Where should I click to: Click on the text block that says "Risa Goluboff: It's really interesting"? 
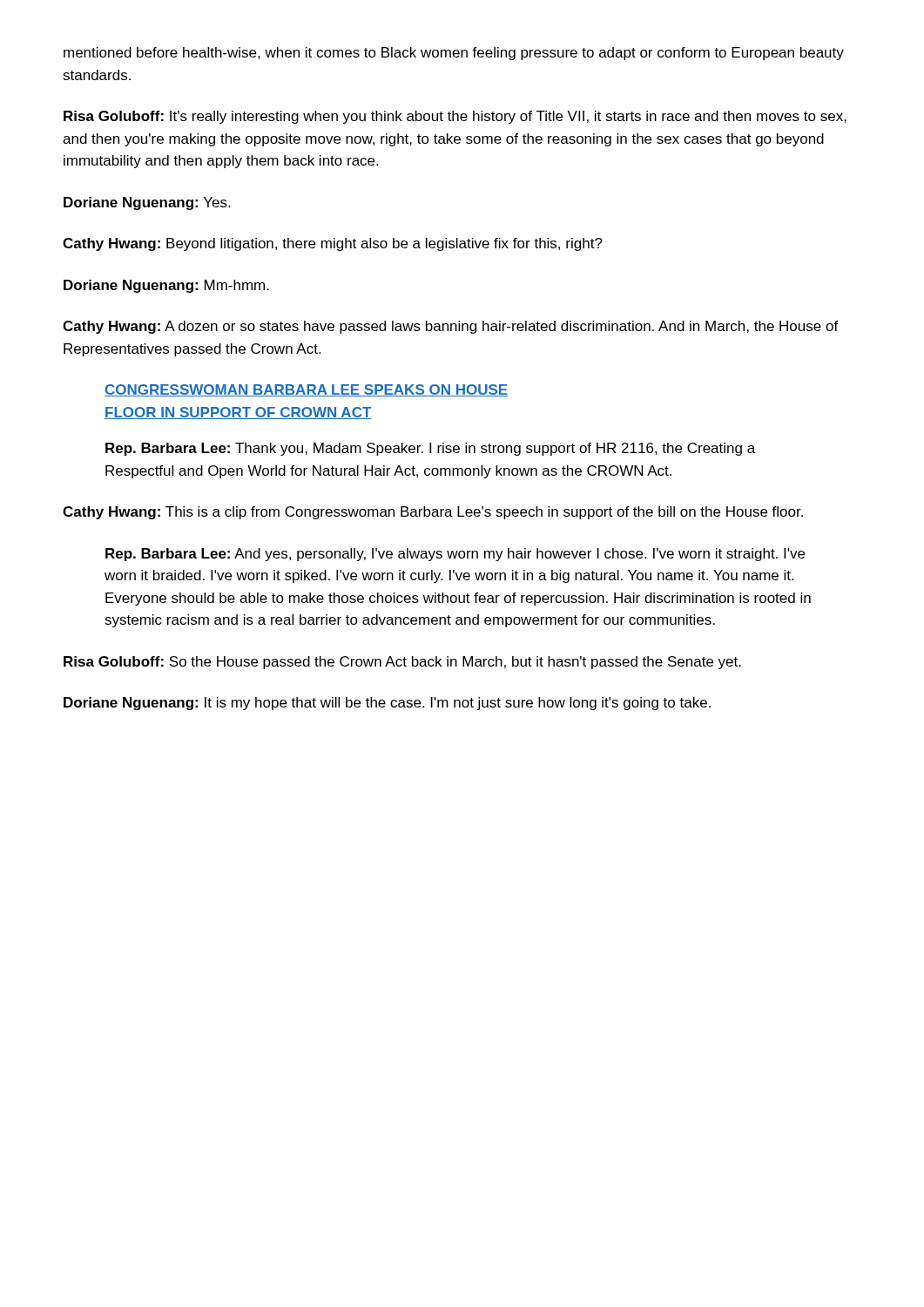(x=455, y=139)
